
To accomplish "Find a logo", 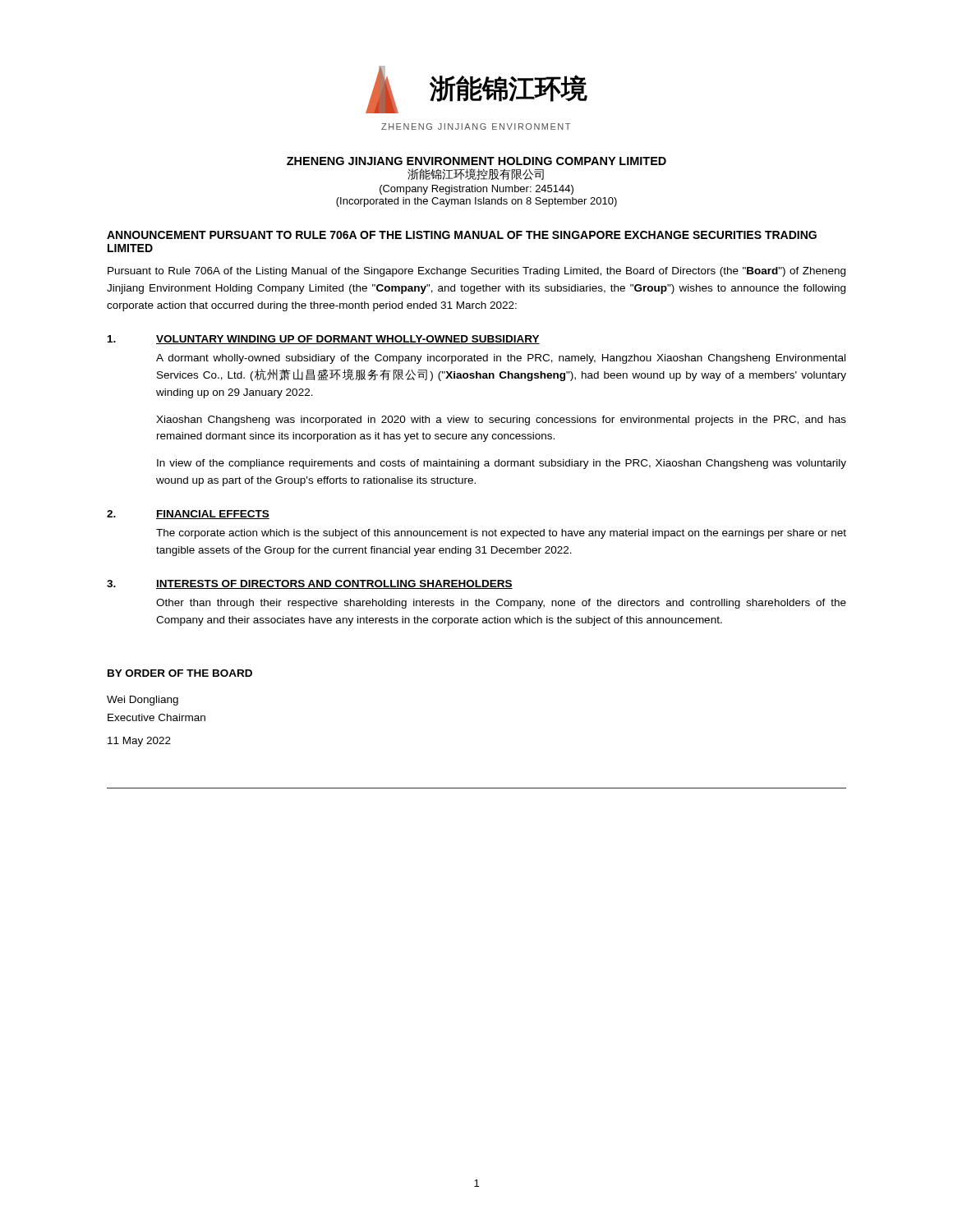I will [476, 99].
